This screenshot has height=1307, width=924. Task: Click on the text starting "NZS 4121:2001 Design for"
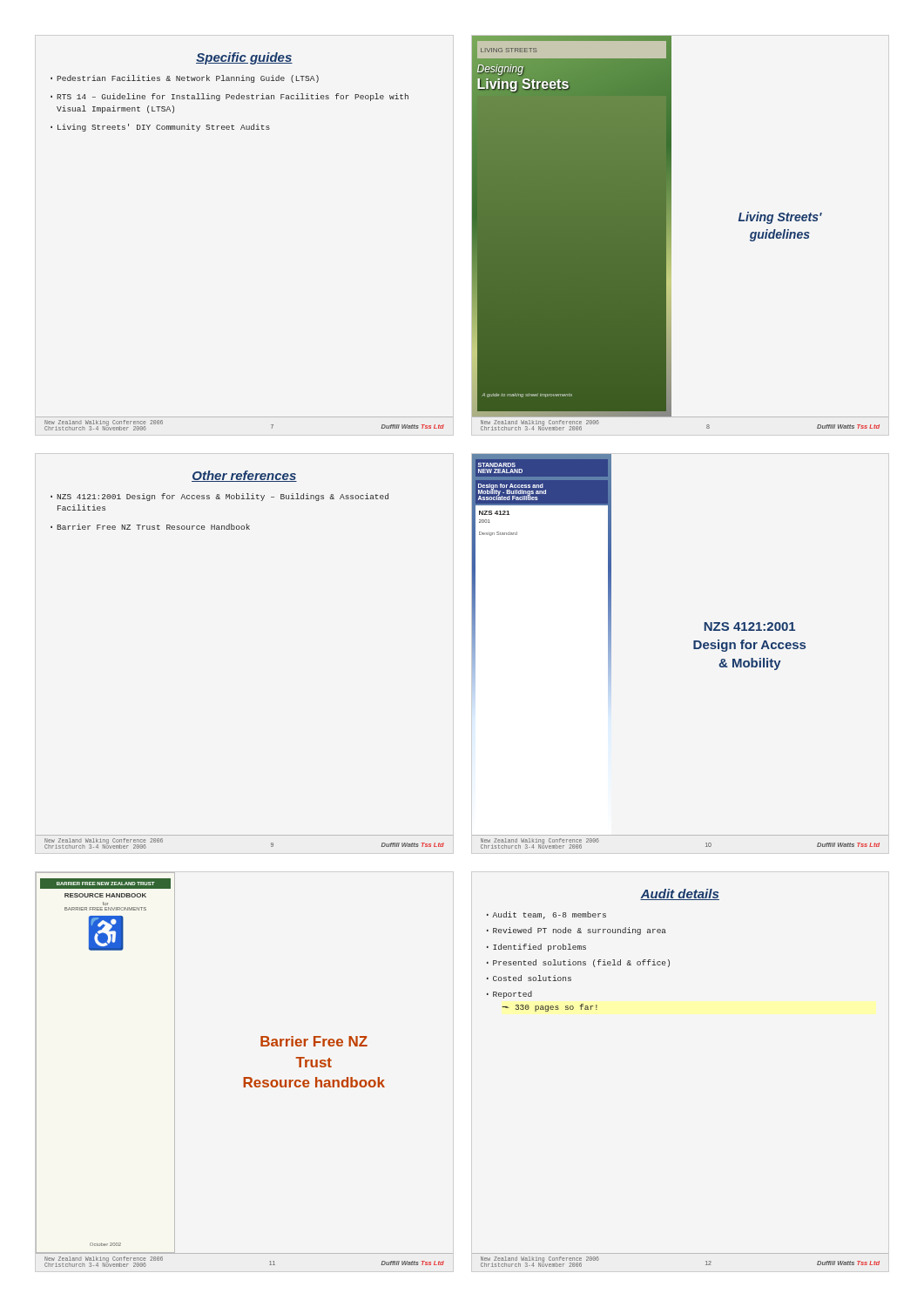click(x=223, y=503)
